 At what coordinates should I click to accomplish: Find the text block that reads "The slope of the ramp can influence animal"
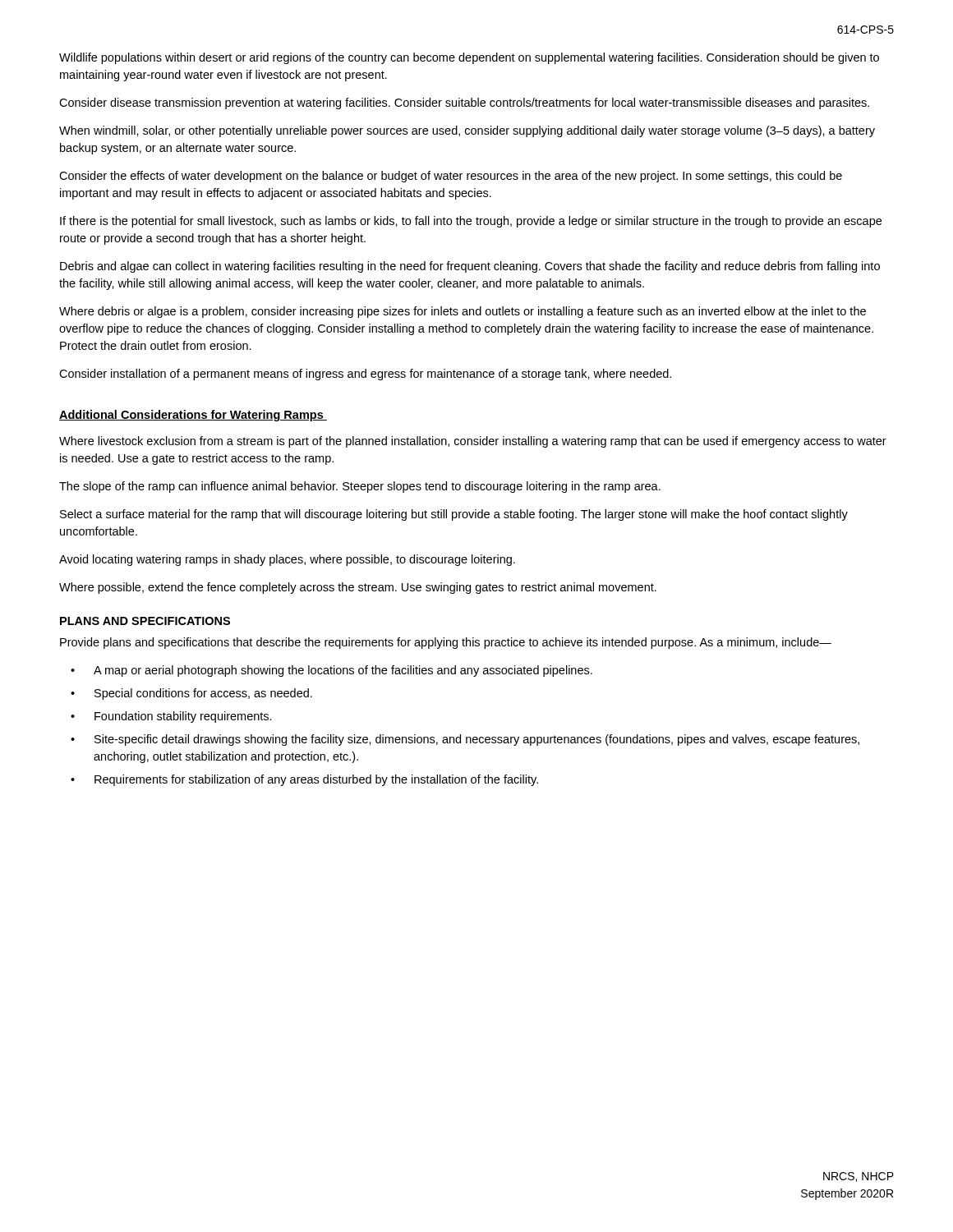pos(360,486)
